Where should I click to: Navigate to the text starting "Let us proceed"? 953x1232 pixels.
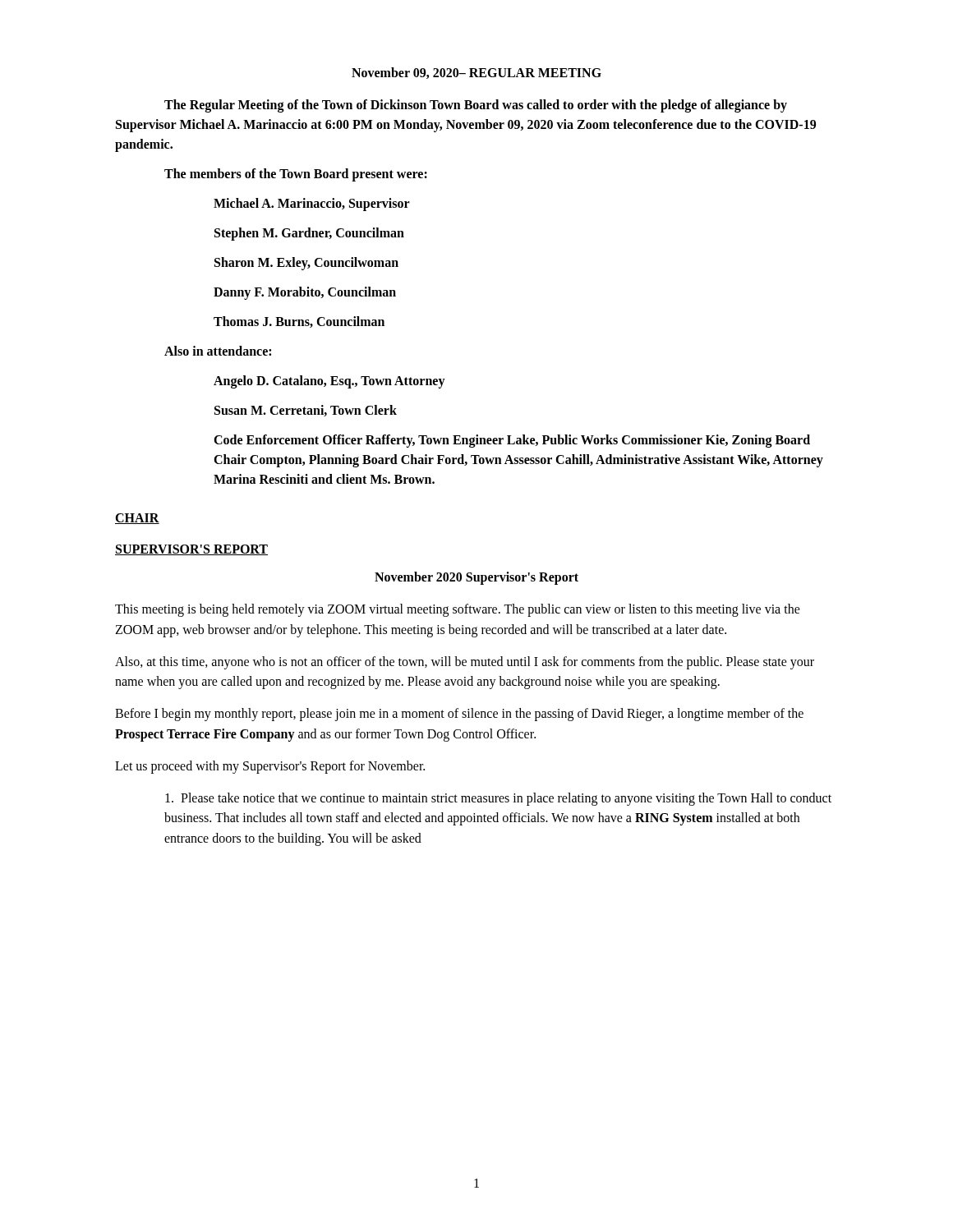click(x=270, y=766)
